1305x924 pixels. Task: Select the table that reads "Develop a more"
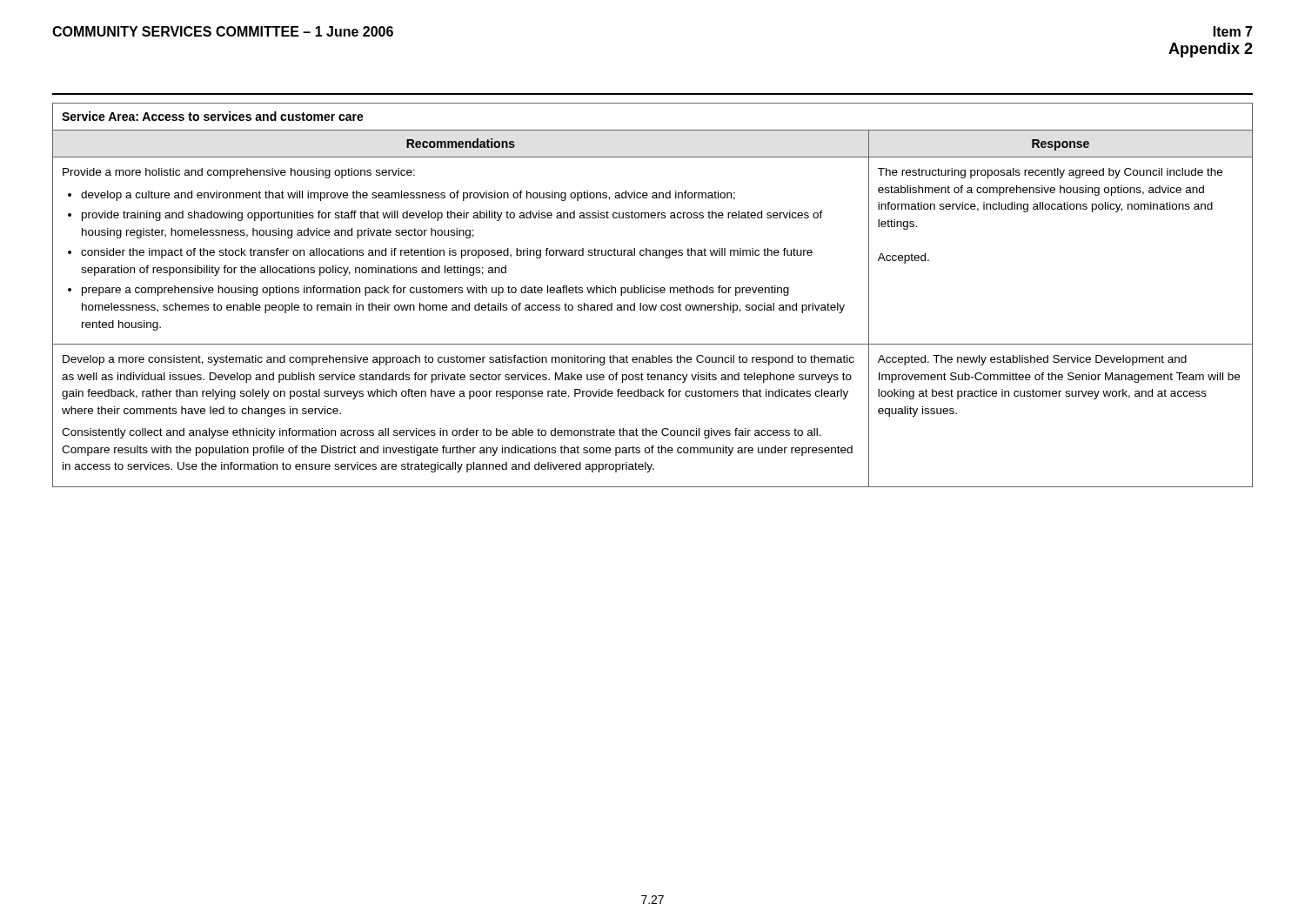coord(652,295)
